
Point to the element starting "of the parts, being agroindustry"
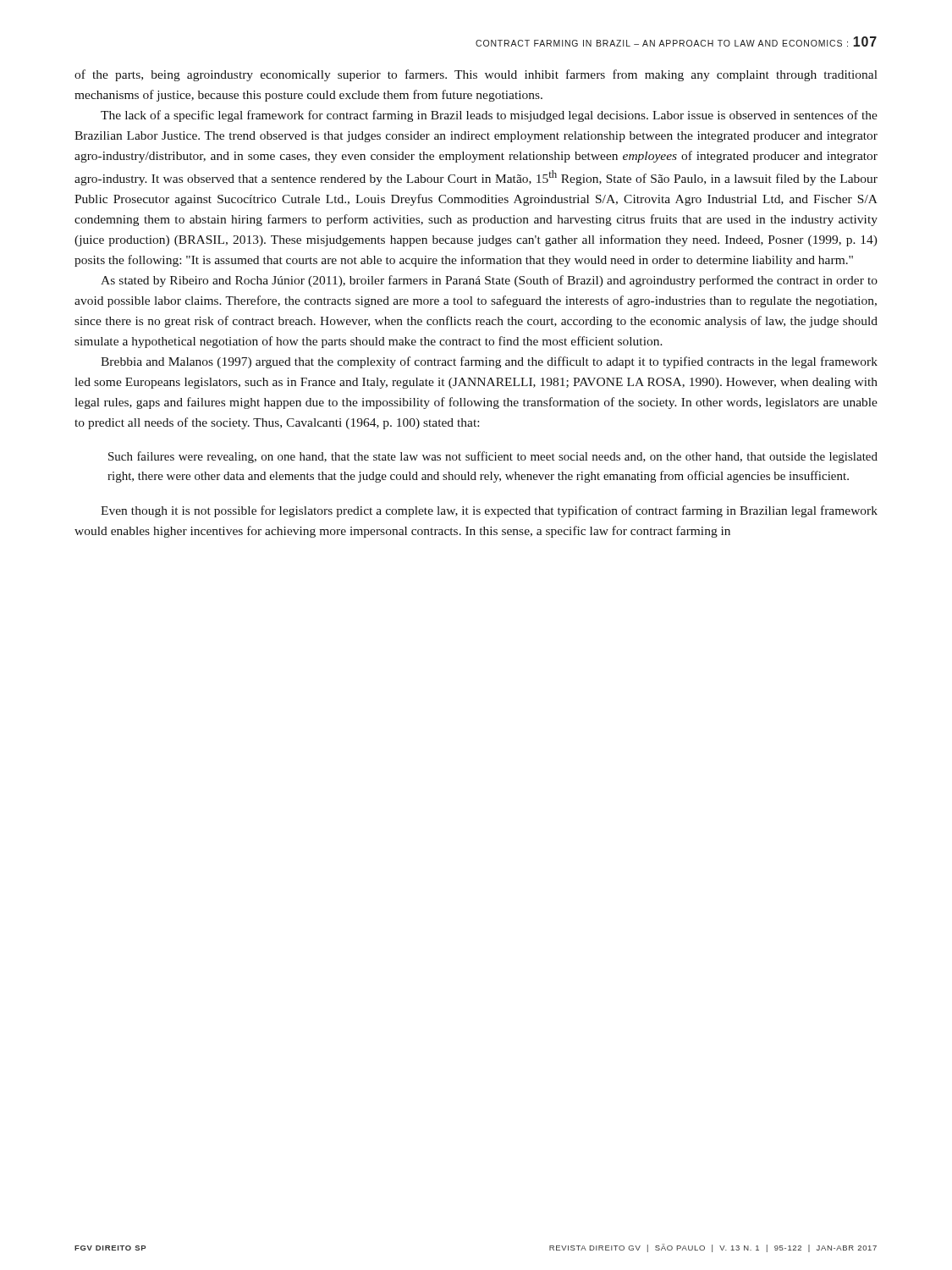pos(476,85)
